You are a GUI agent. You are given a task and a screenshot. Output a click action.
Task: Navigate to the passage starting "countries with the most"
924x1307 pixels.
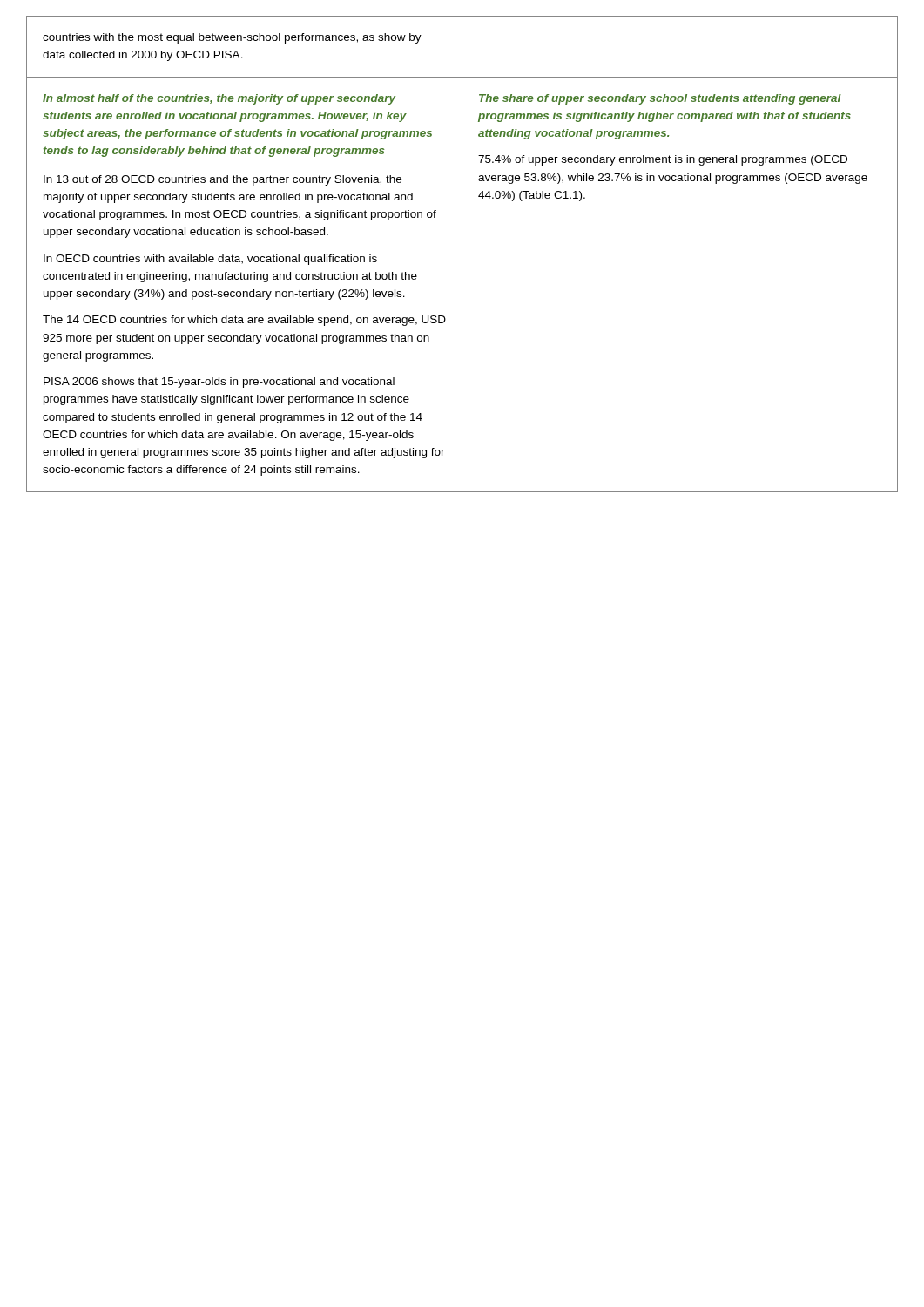232,46
